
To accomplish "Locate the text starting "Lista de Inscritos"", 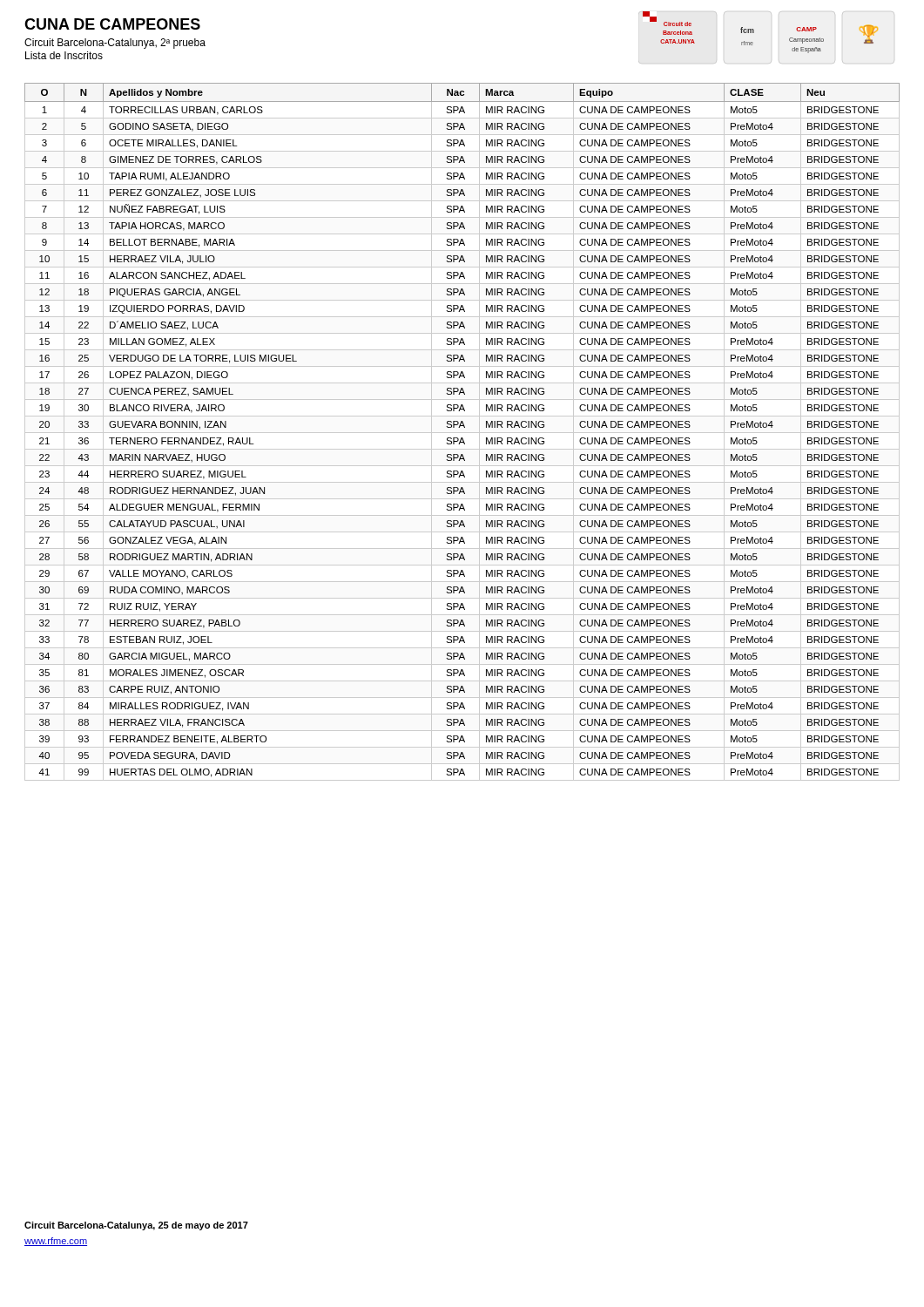I will point(64,56).
